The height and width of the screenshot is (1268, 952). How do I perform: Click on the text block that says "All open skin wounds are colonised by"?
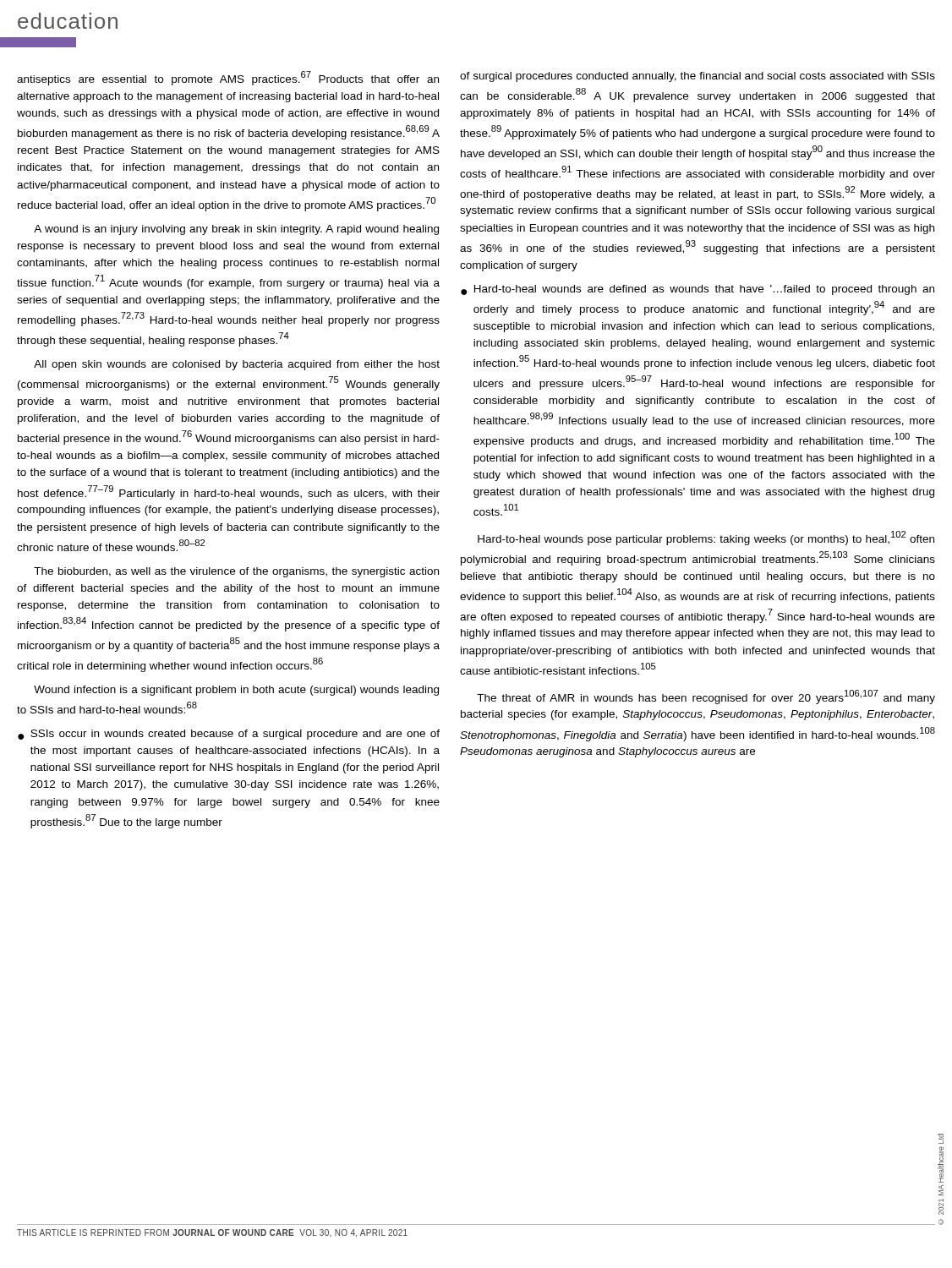pyautogui.click(x=228, y=456)
